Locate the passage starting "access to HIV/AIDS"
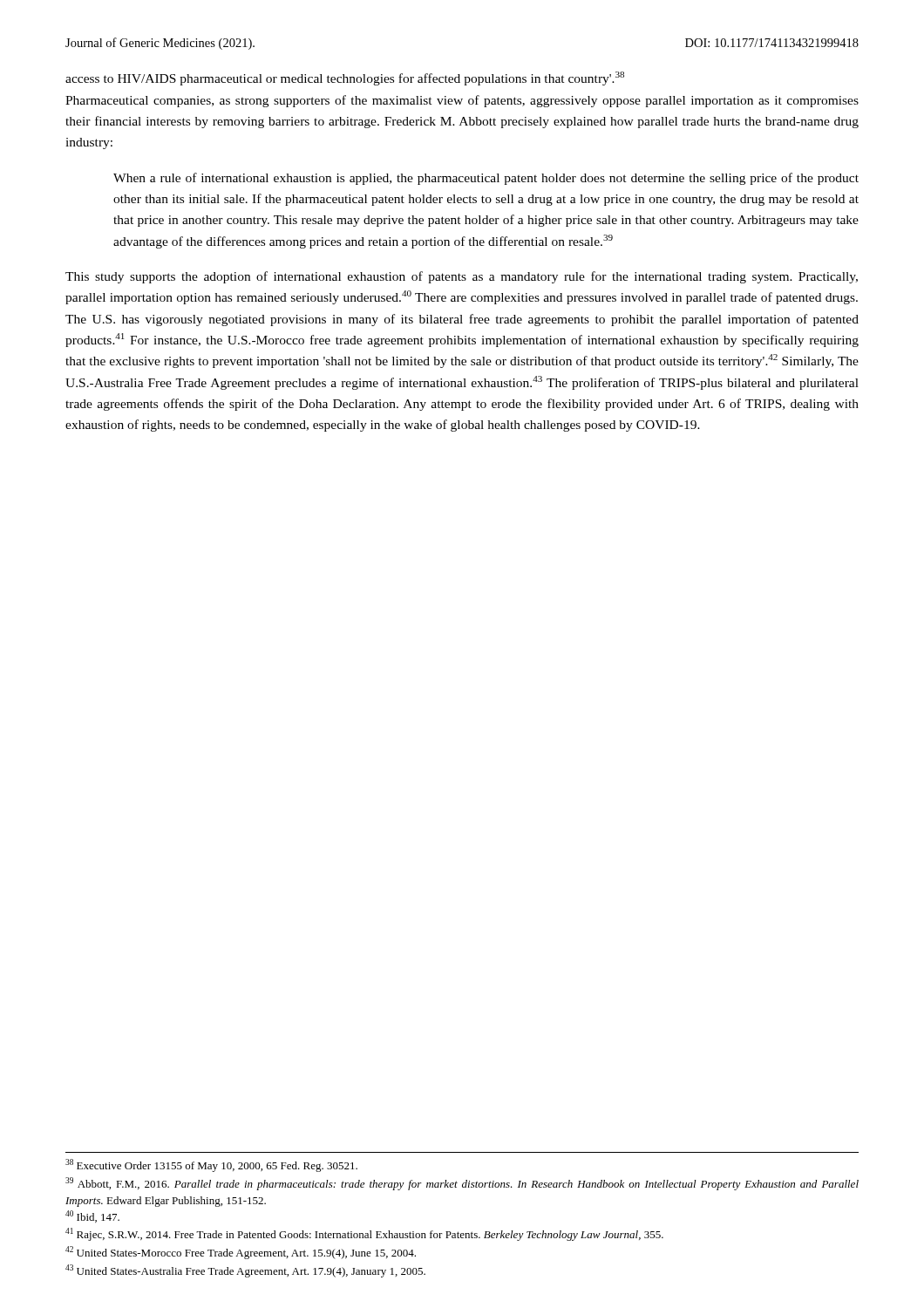This screenshot has height=1308, width=924. pyautogui.click(x=462, y=79)
